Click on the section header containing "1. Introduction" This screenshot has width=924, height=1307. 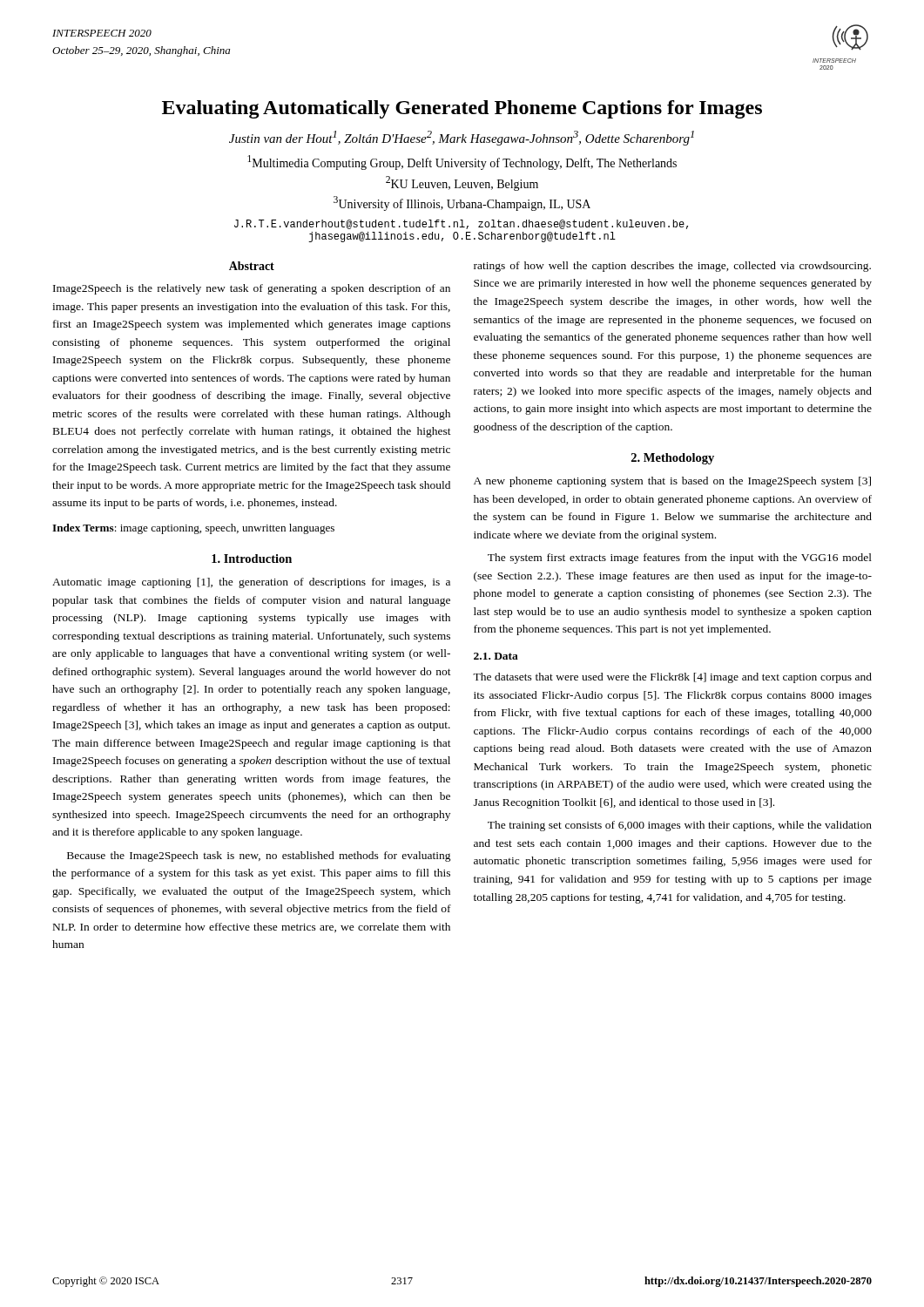(251, 559)
